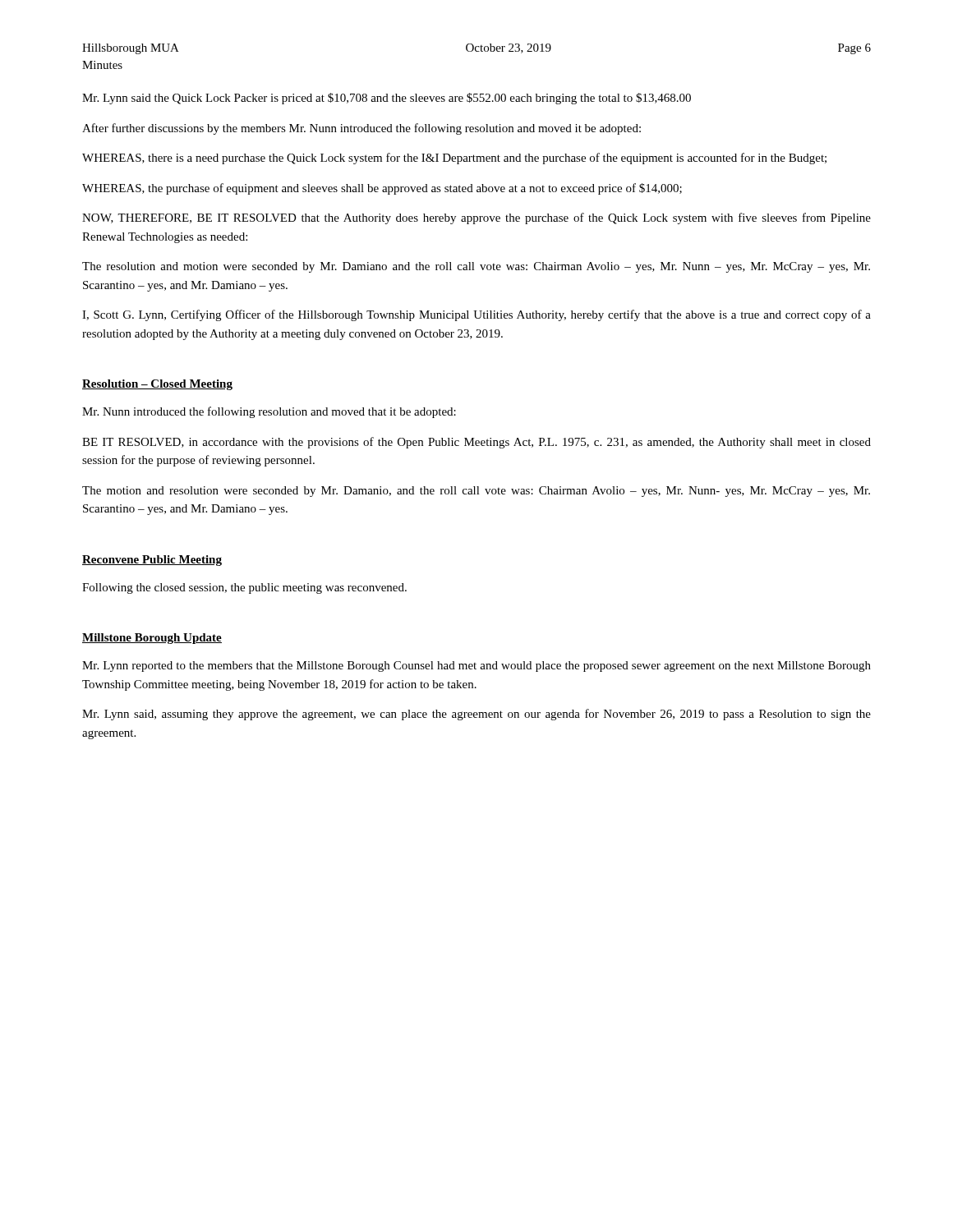Screen dimensions: 1232x953
Task: Select the text block with the text "WHEREAS, the purchase of"
Action: 476,188
